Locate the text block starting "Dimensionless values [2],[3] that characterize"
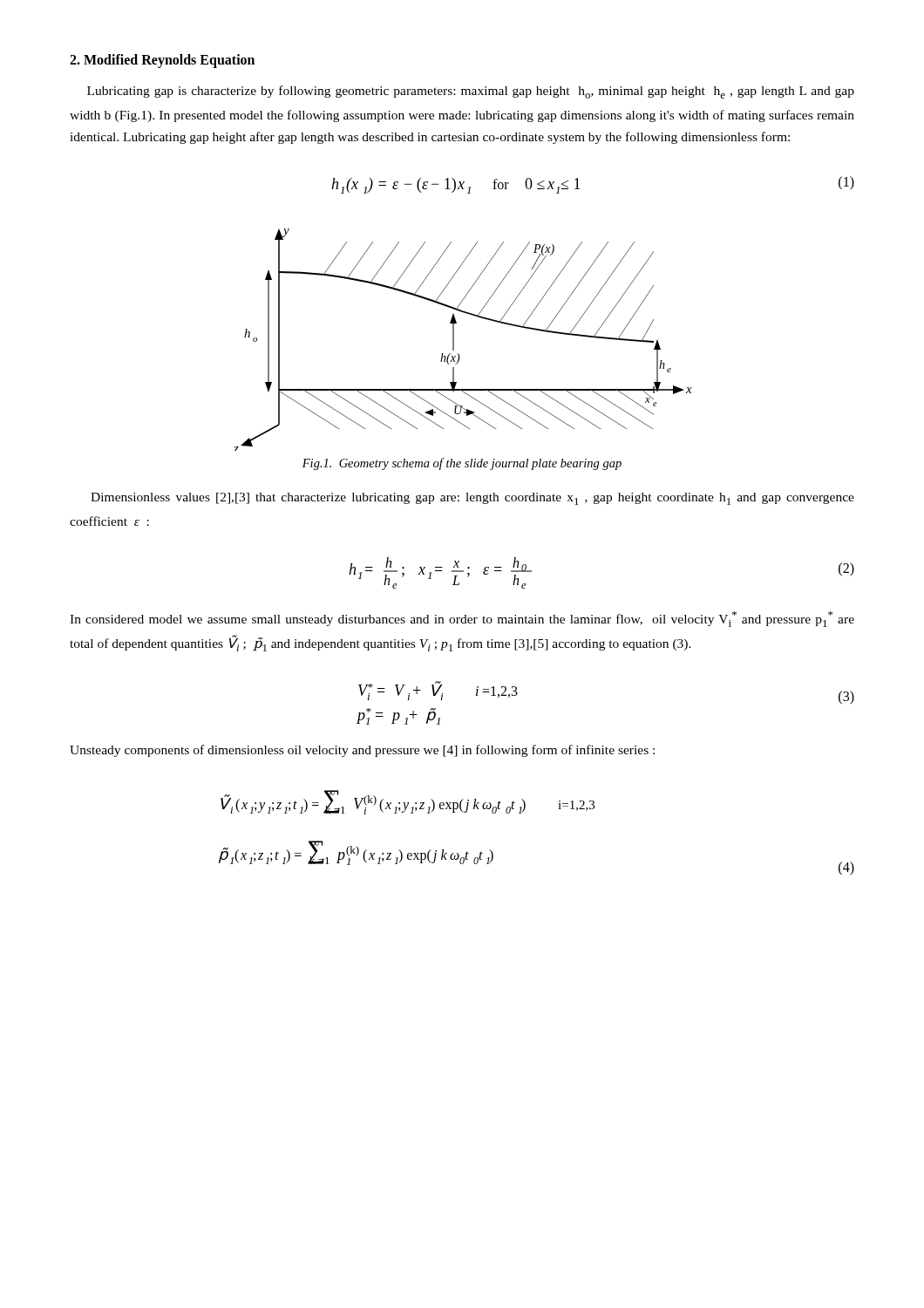 [462, 509]
